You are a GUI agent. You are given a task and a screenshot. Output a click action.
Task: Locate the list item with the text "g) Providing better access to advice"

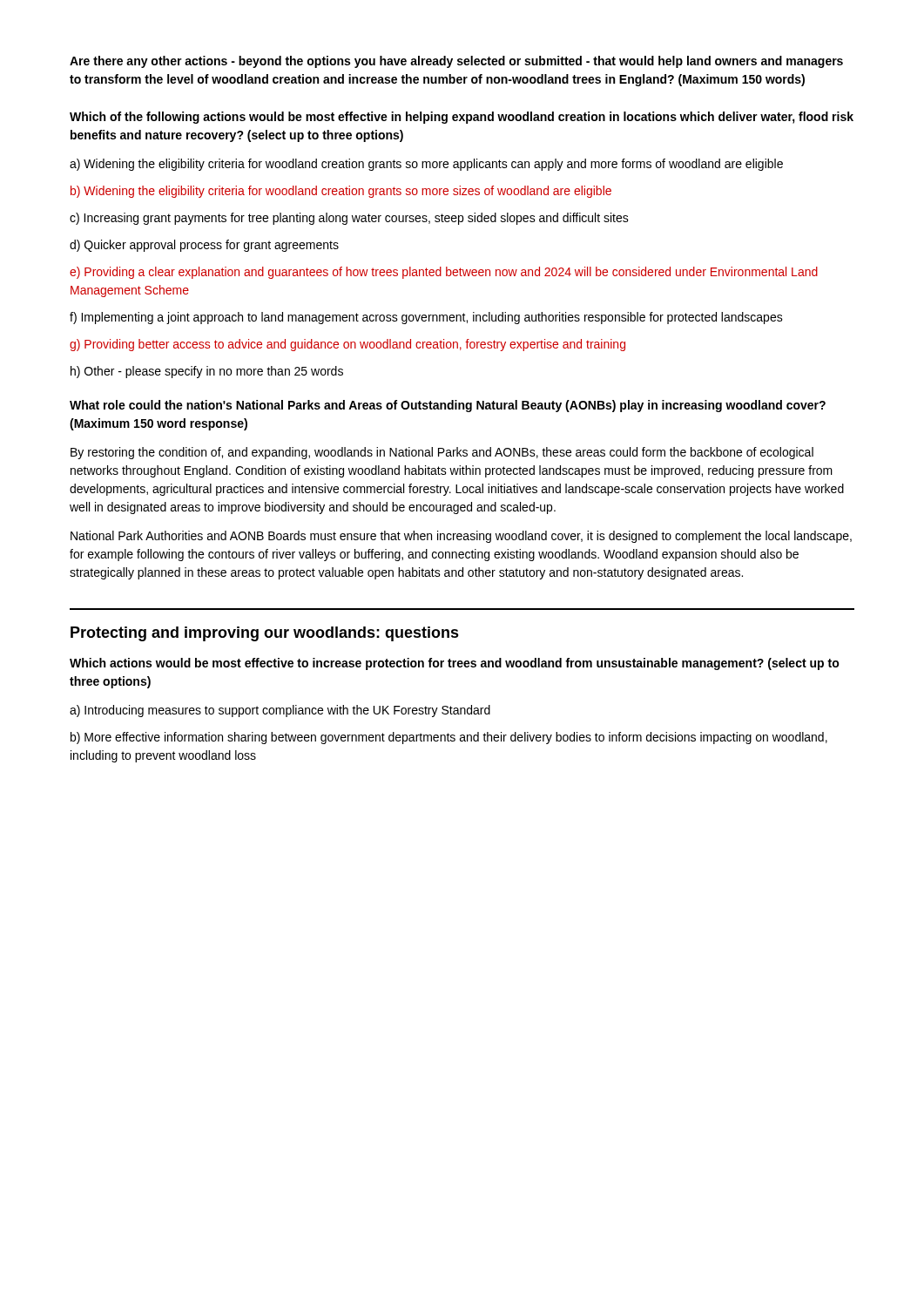(x=348, y=344)
